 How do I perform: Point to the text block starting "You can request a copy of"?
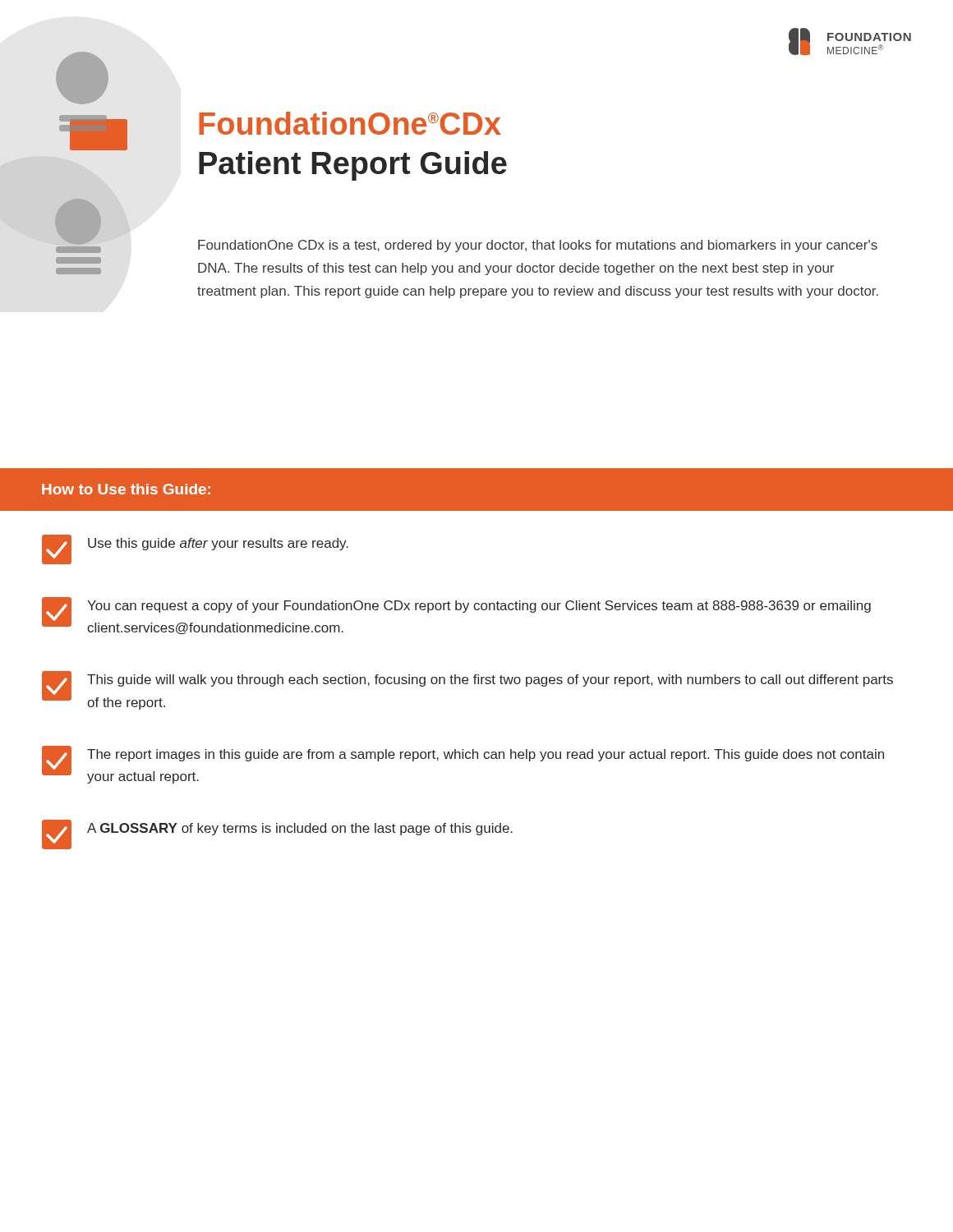coord(472,617)
